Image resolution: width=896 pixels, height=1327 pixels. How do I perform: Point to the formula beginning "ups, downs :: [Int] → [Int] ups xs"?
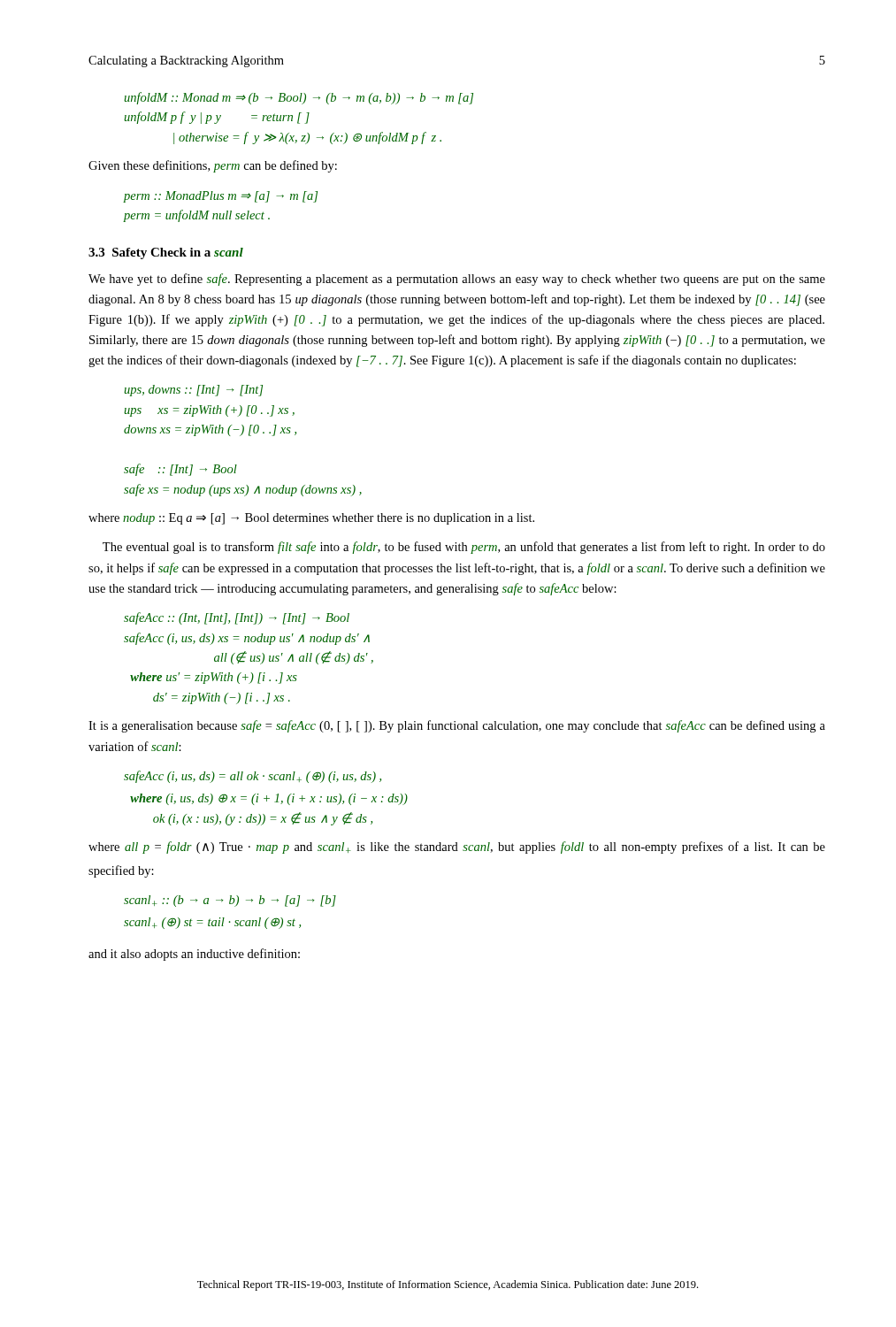[x=193, y=391]
